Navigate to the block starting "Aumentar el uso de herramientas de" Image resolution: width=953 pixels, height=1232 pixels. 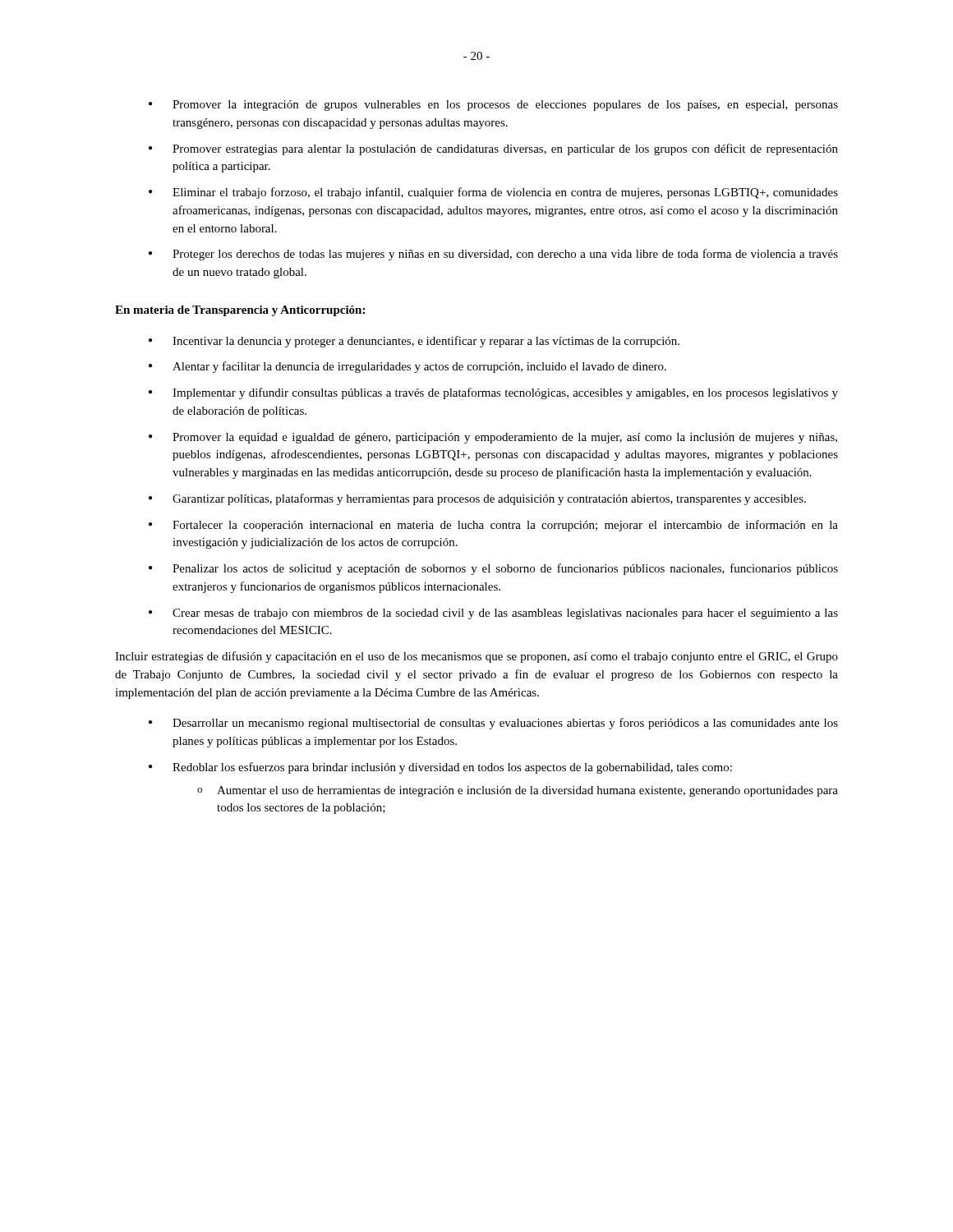(x=527, y=799)
